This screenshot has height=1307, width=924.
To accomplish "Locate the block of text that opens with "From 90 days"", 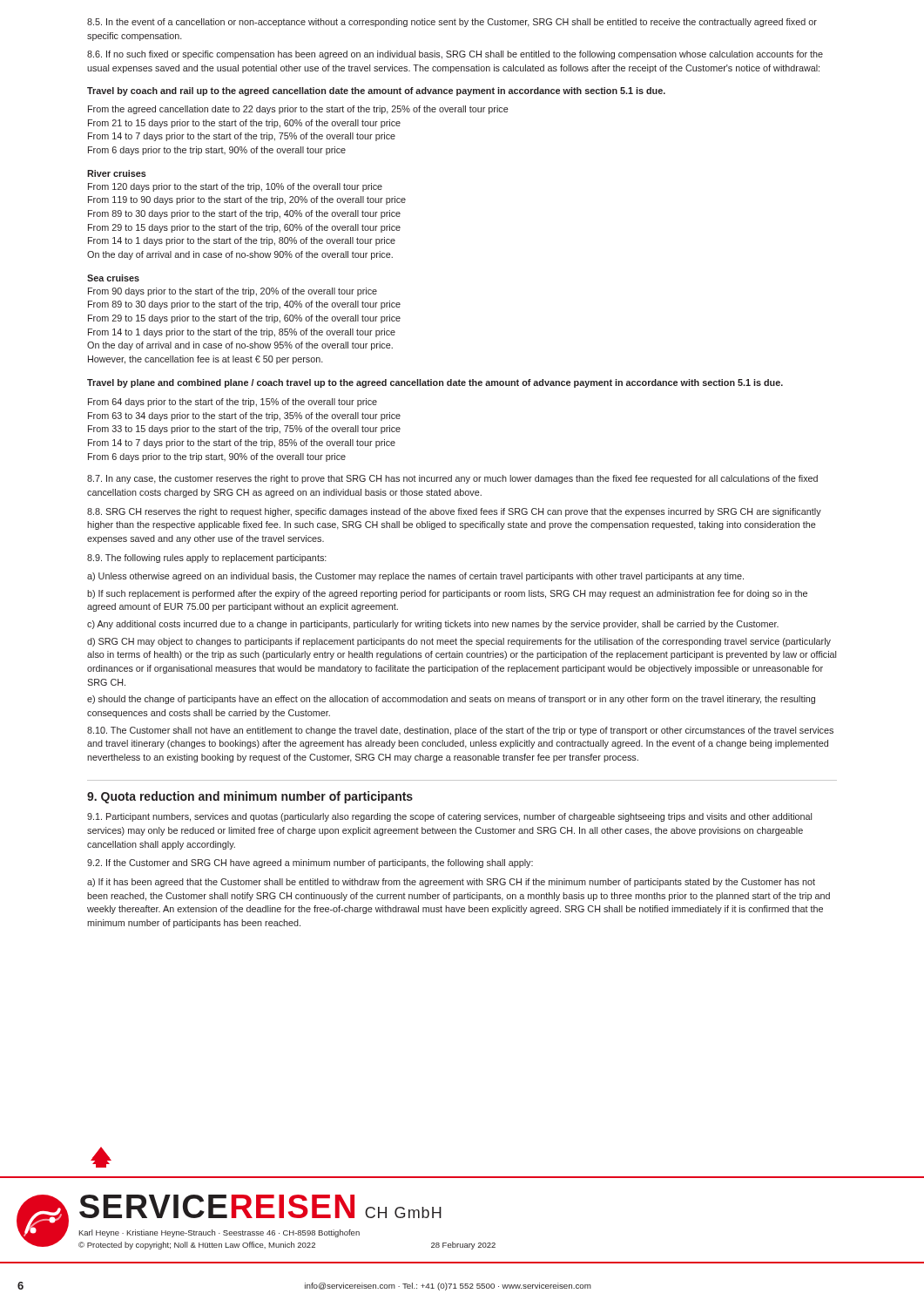I will tap(232, 291).
